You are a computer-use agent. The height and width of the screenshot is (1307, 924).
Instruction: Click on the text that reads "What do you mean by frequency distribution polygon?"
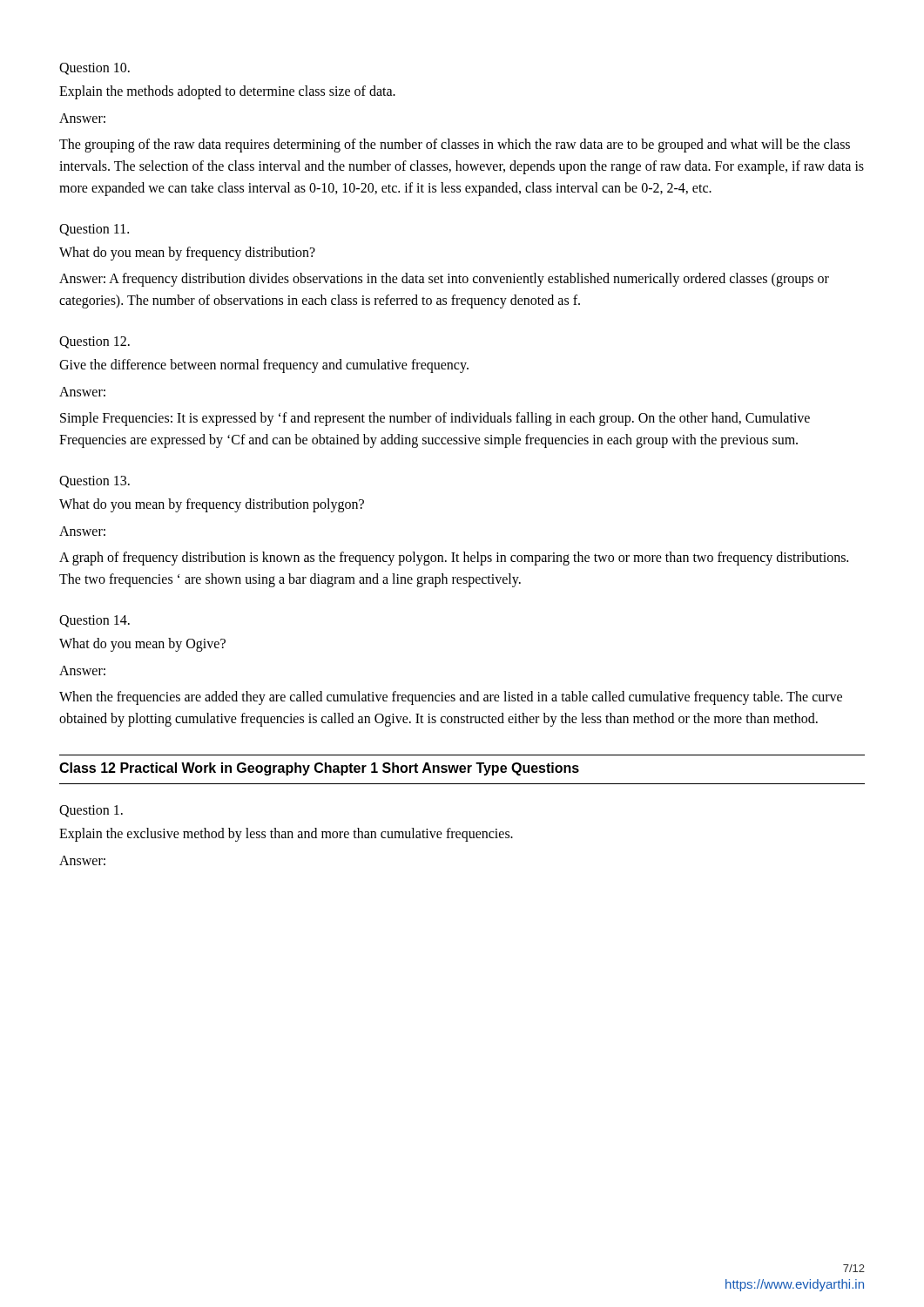click(x=212, y=504)
